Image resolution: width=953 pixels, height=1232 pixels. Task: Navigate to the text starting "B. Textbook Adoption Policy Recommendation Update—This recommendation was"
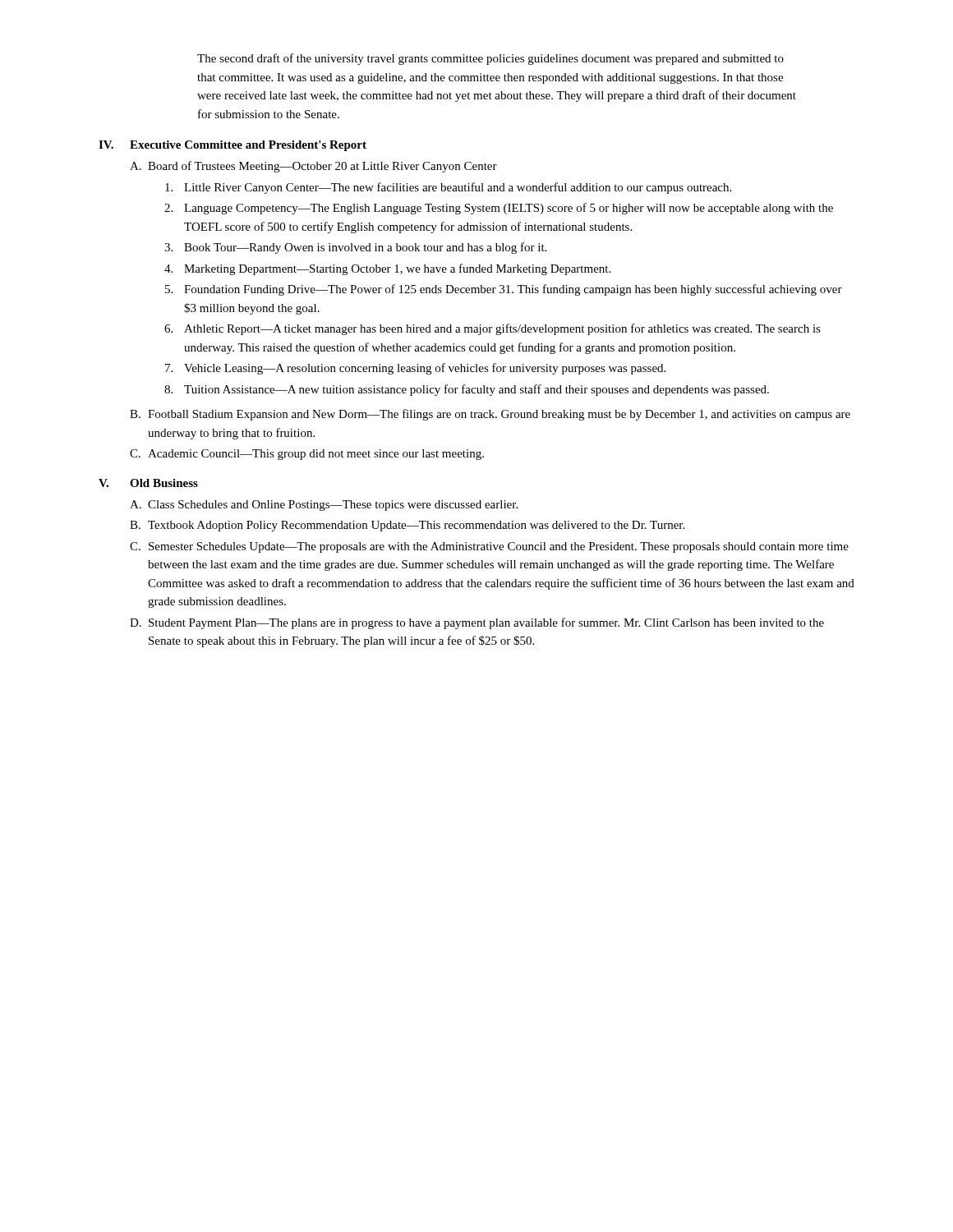[x=408, y=525]
